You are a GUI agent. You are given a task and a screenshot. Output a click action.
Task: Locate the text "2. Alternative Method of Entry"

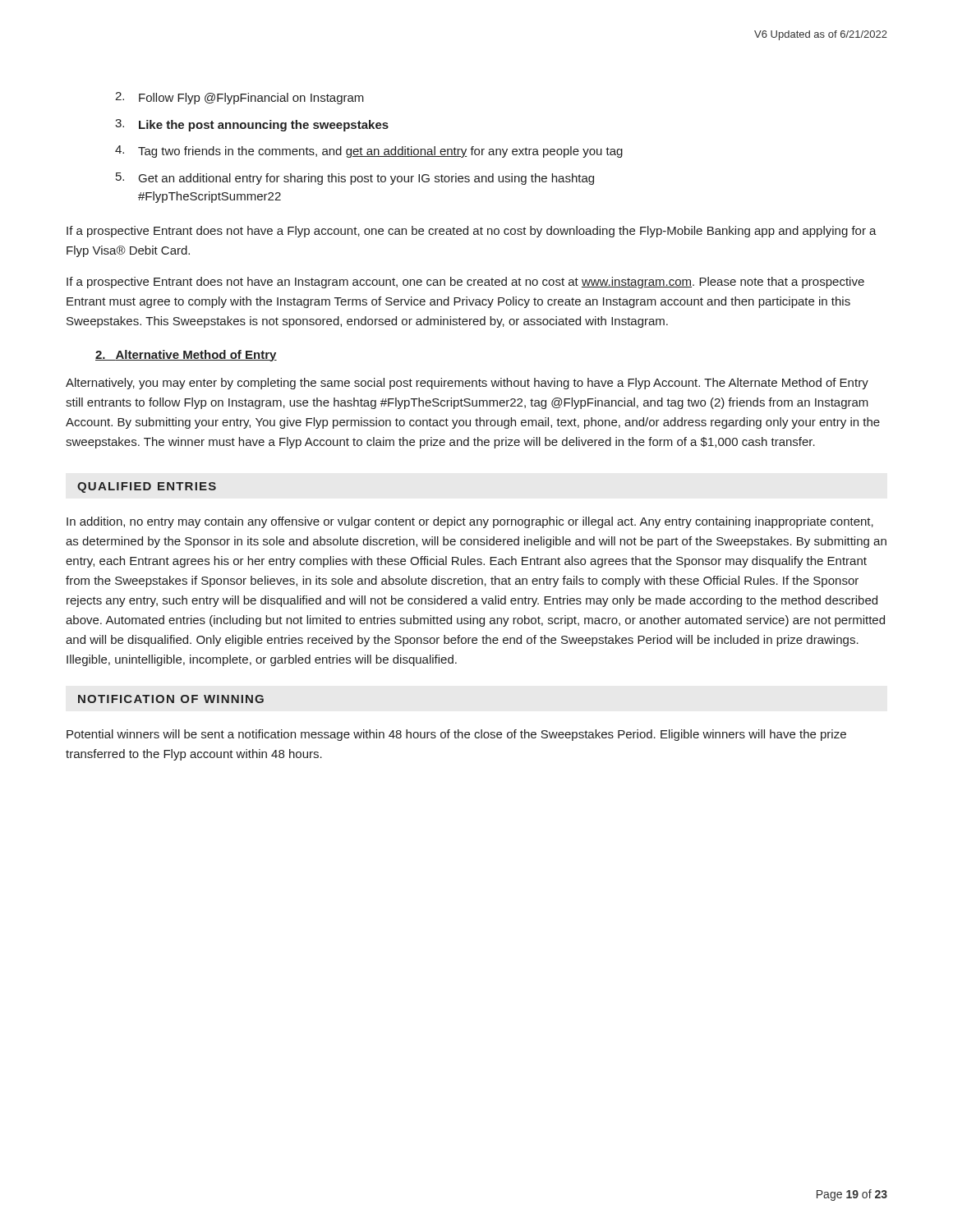(186, 354)
